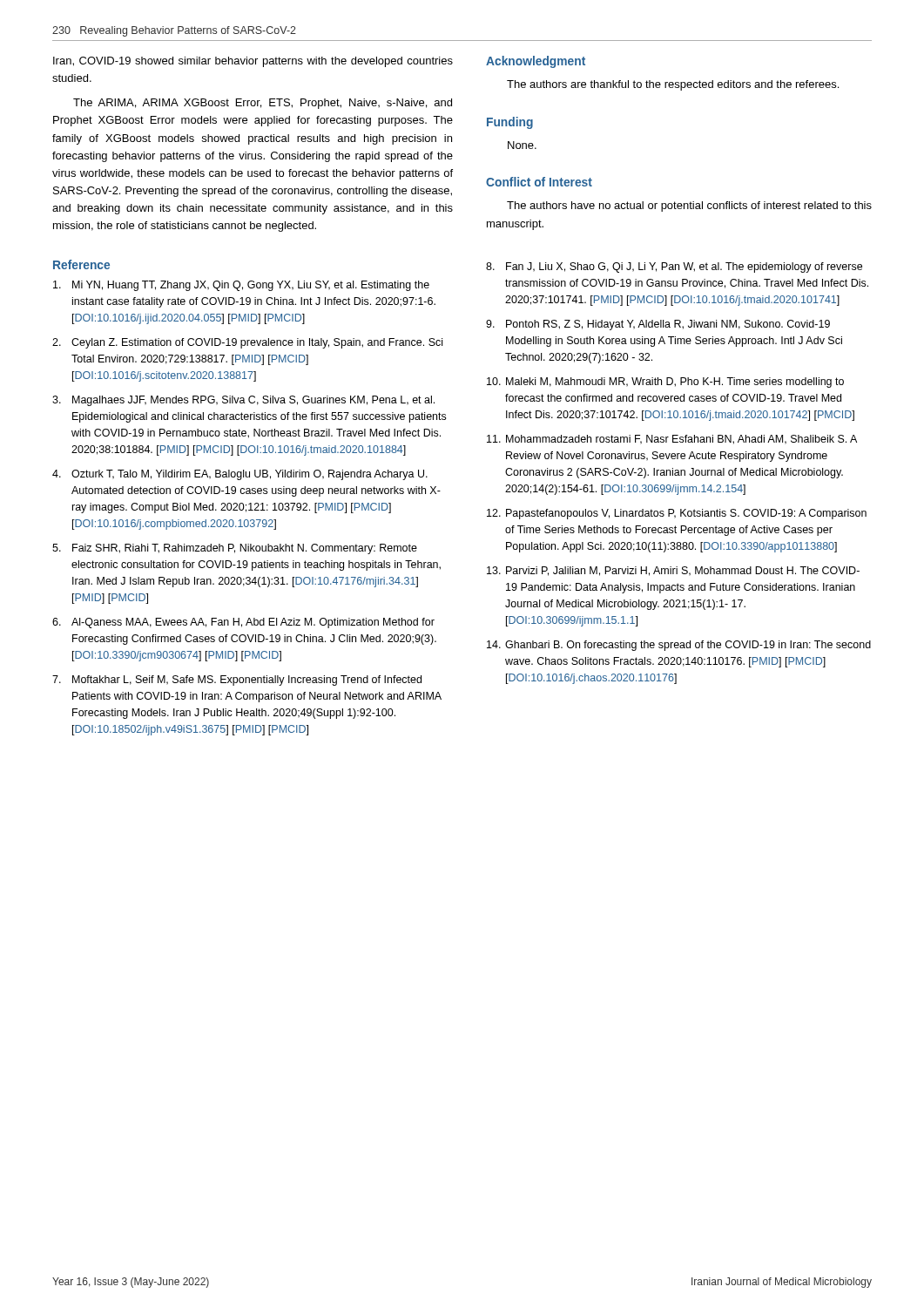This screenshot has width=924, height=1307.
Task: Click on the text block starting "Iran, COVID-19 showed similar behavior patterns"
Action: pyautogui.click(x=253, y=144)
